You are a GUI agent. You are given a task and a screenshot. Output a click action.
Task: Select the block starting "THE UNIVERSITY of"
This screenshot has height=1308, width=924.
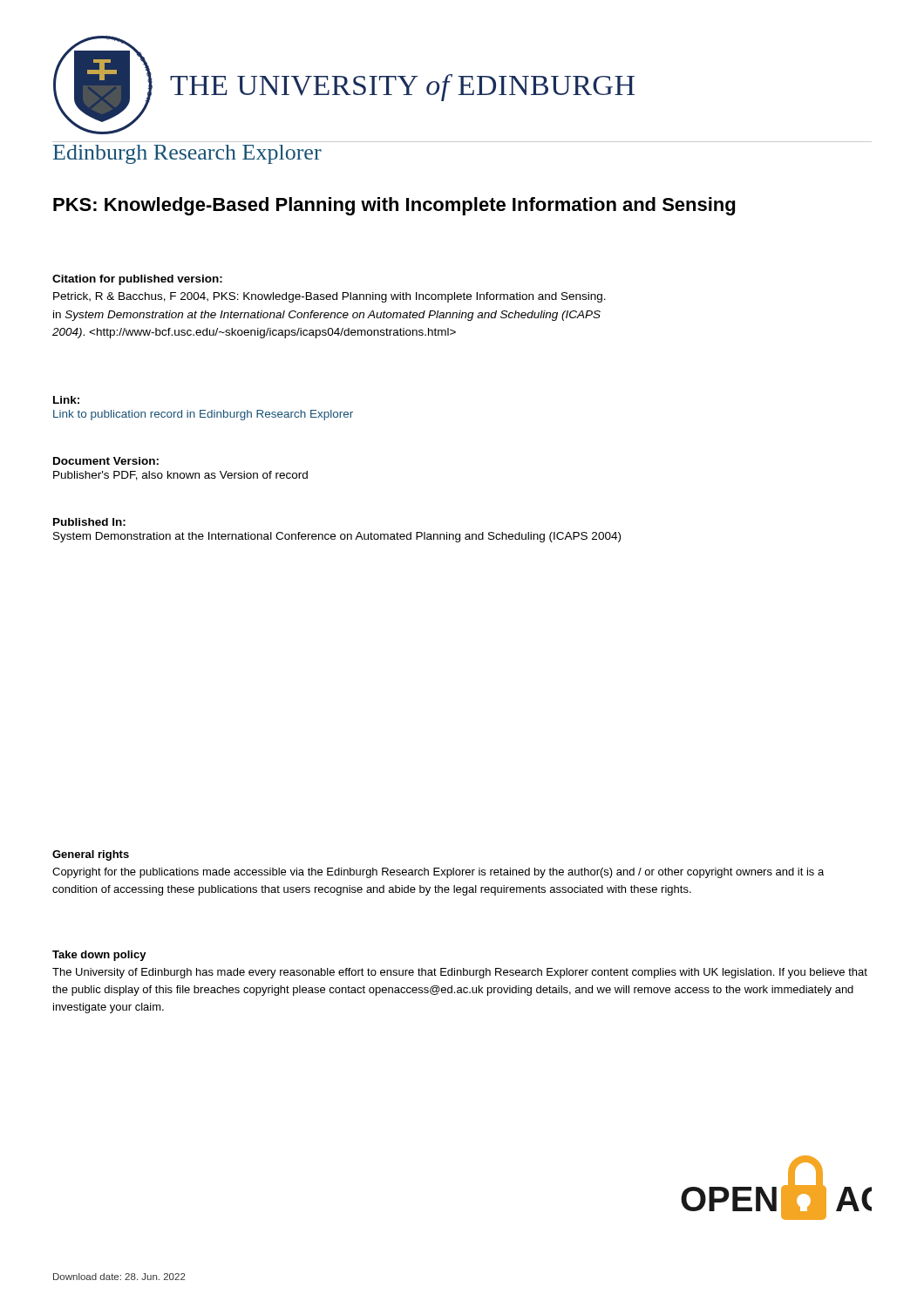pos(403,85)
